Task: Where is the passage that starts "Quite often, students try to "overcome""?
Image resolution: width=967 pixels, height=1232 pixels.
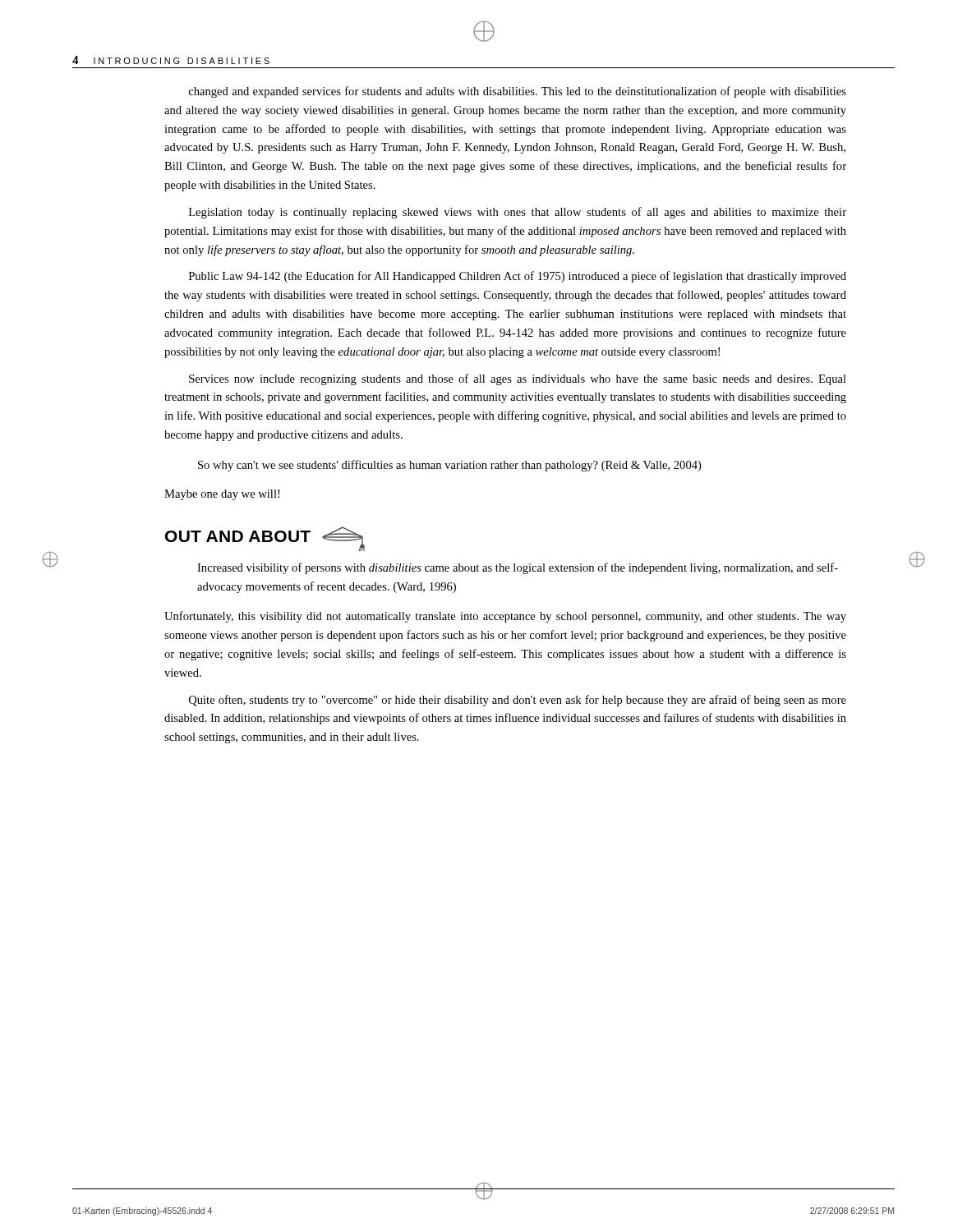Action: coord(505,718)
